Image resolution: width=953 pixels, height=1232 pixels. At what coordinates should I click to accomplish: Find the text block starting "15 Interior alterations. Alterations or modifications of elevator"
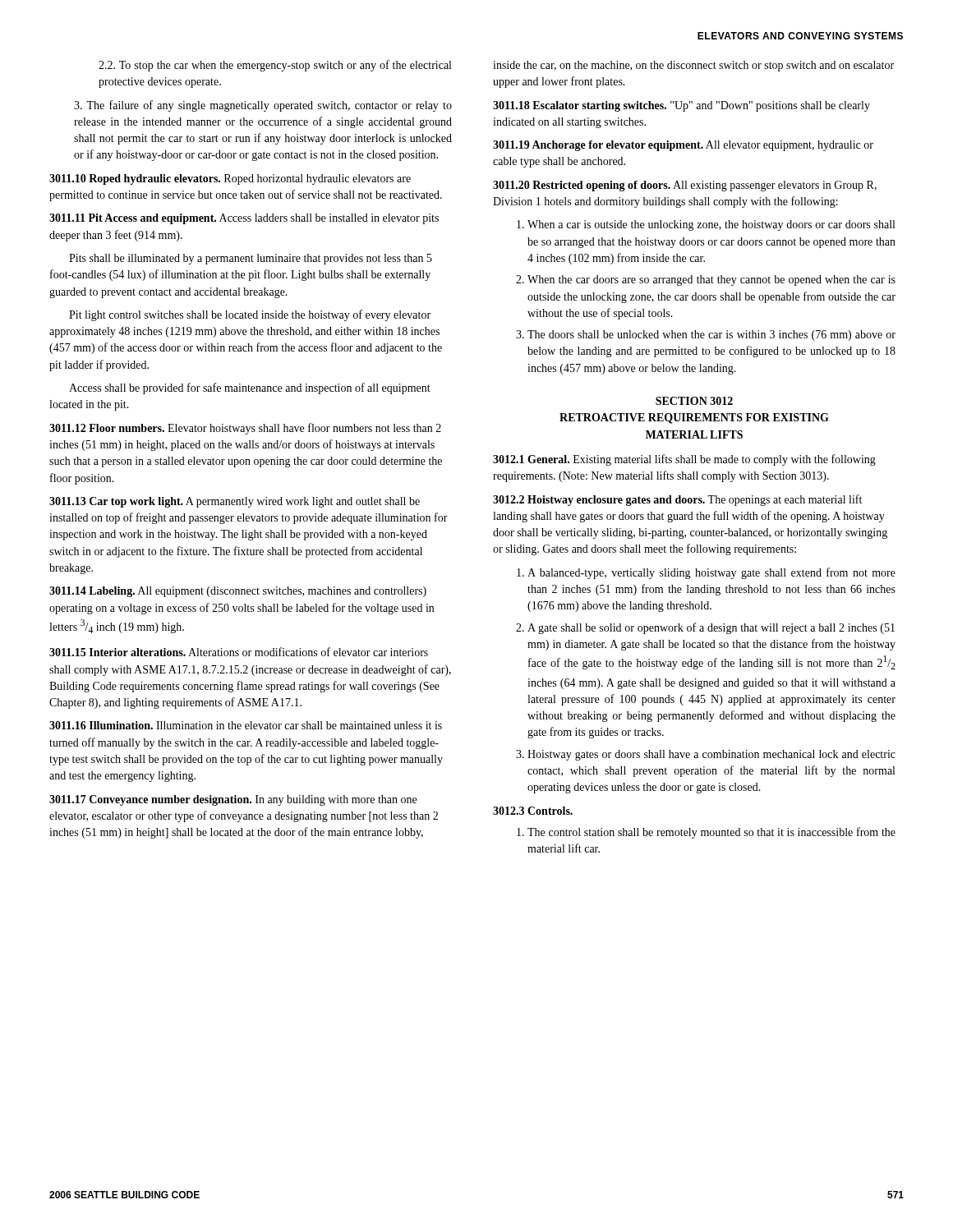tap(250, 678)
